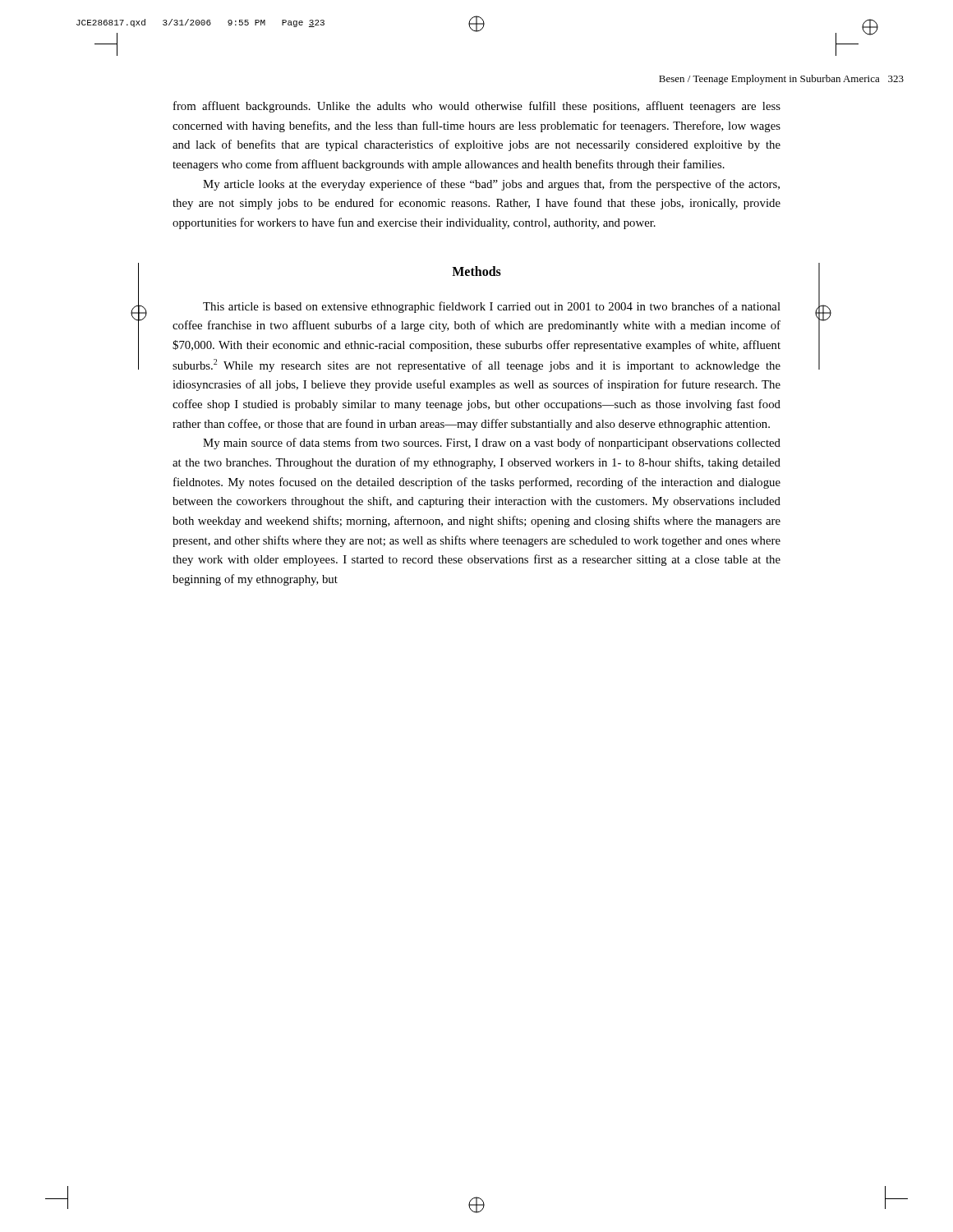The image size is (953, 1232).
Task: Click on the text block that reads "This article is based on extensive ethnographic"
Action: pyautogui.click(x=476, y=365)
